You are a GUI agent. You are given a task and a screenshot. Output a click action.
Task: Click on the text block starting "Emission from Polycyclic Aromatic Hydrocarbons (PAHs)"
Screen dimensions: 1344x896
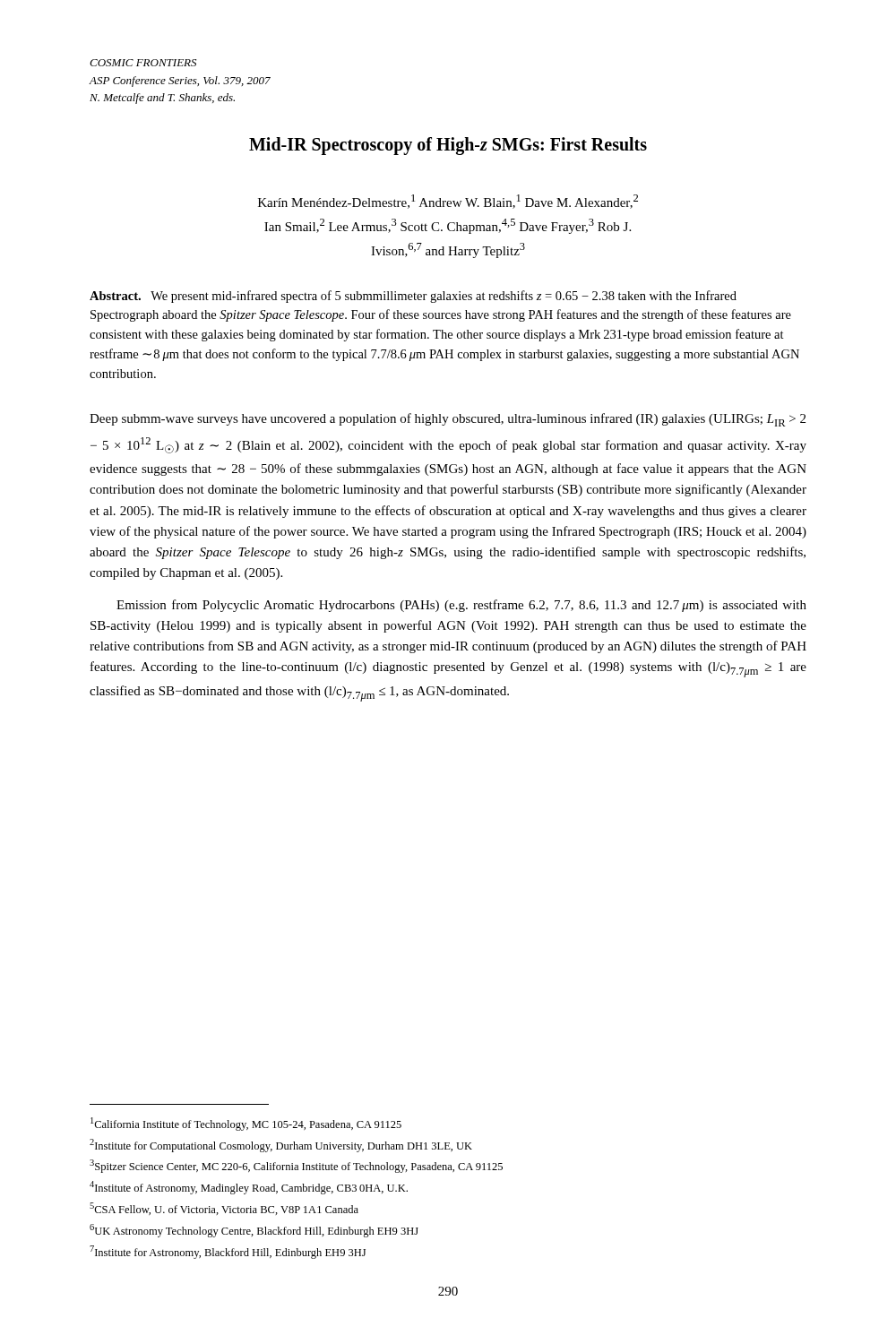tap(448, 649)
